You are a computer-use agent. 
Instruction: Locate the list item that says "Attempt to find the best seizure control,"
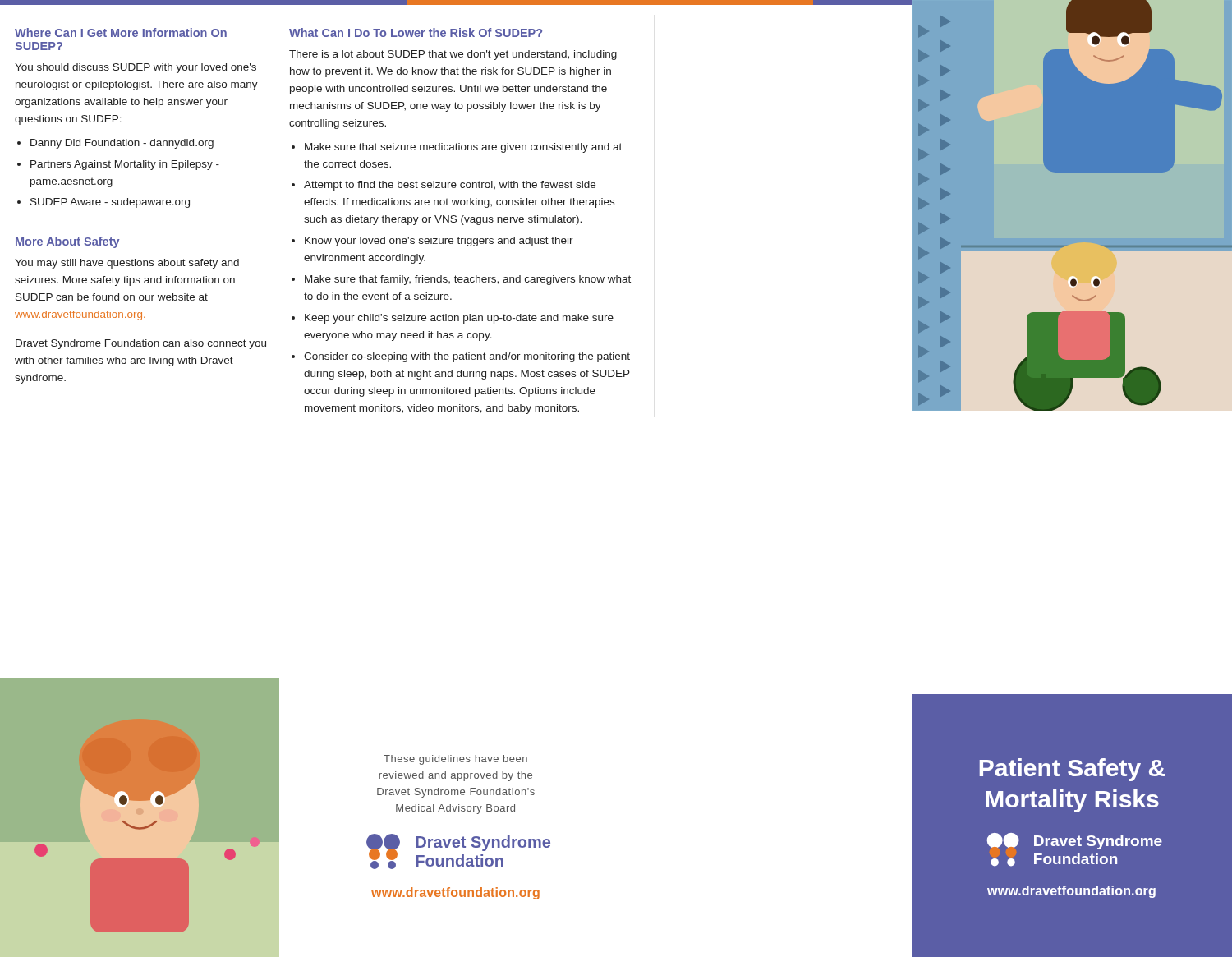point(459,202)
